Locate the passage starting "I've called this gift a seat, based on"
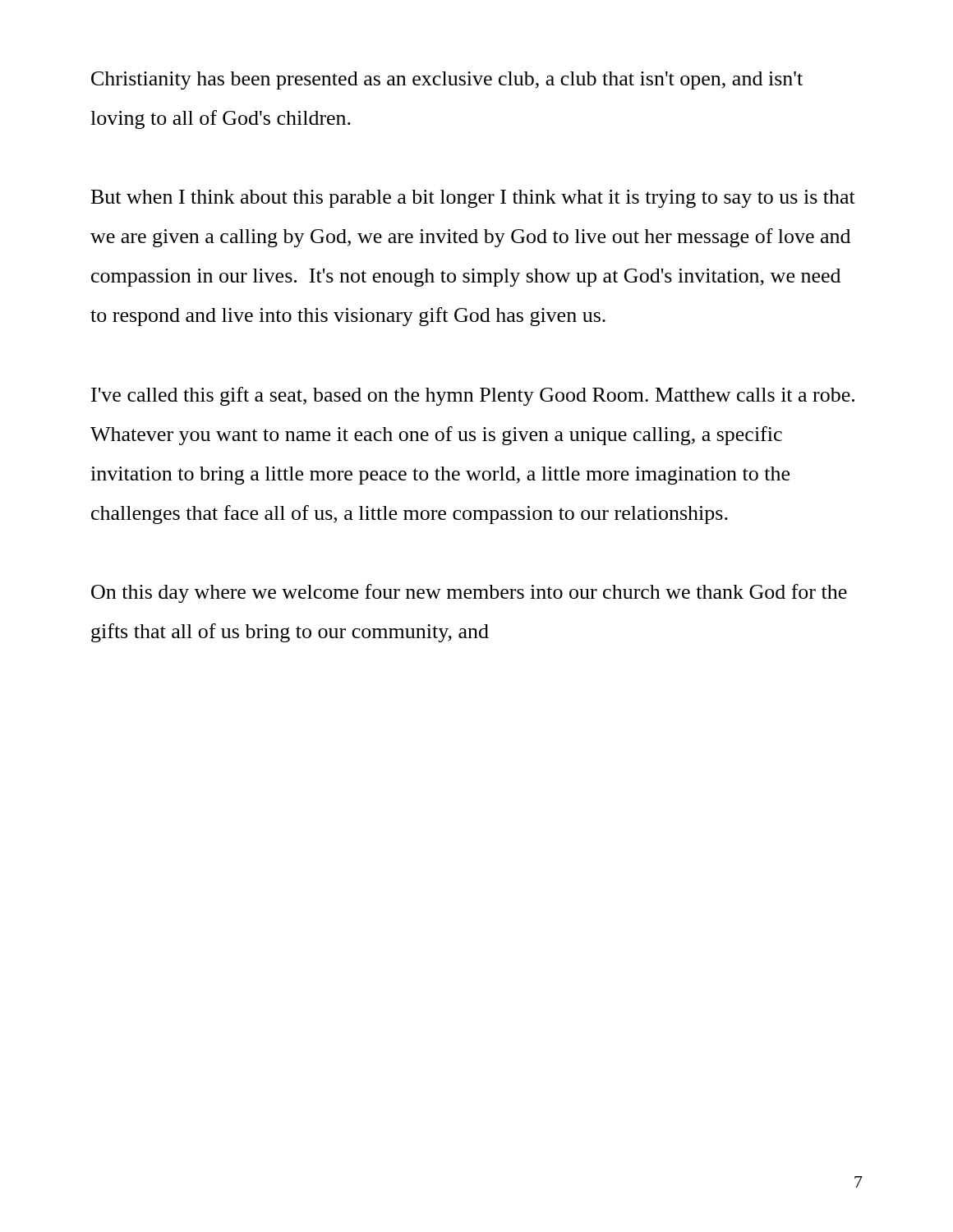Image resolution: width=953 pixels, height=1232 pixels. click(x=473, y=396)
